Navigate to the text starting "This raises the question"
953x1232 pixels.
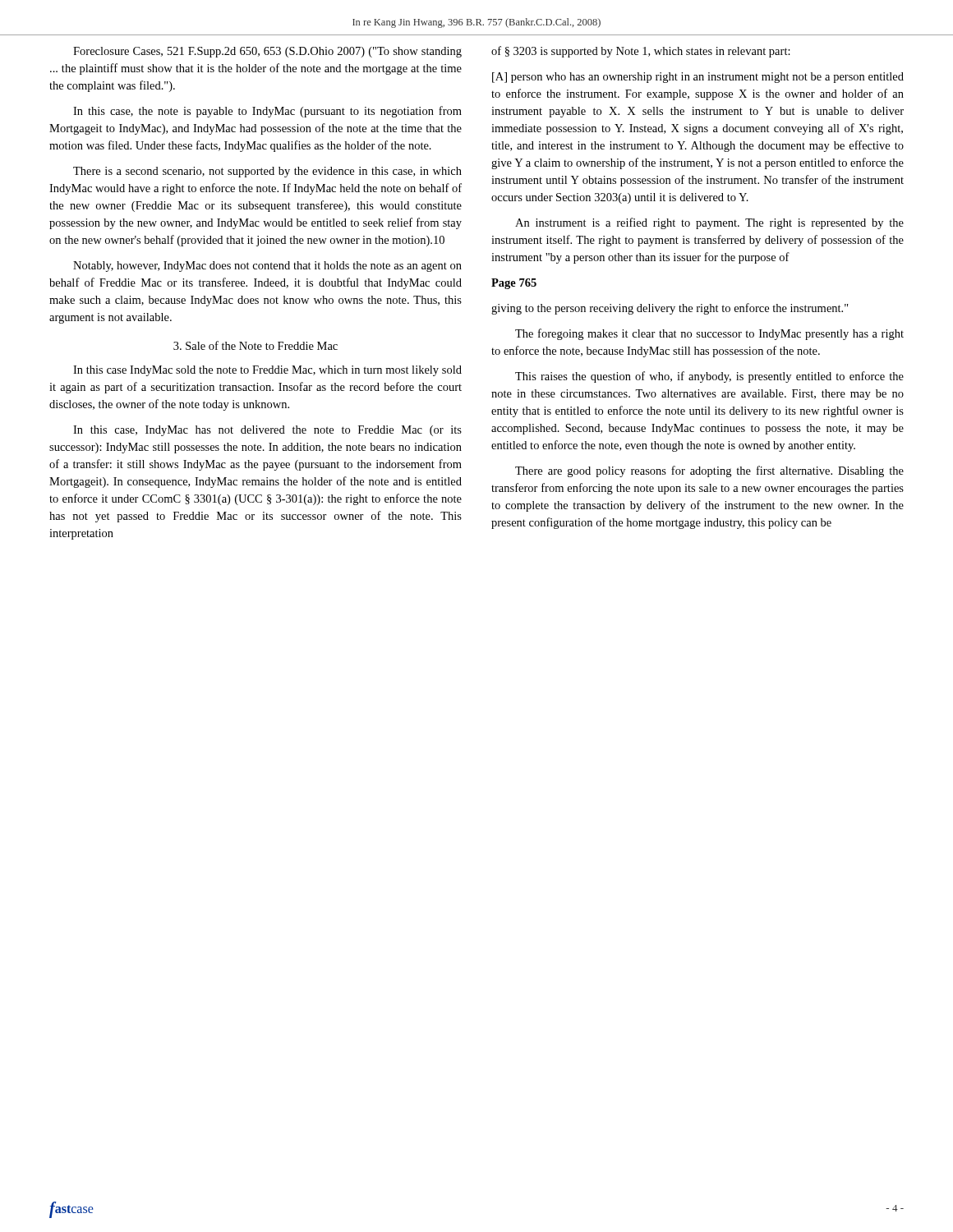click(x=698, y=411)
